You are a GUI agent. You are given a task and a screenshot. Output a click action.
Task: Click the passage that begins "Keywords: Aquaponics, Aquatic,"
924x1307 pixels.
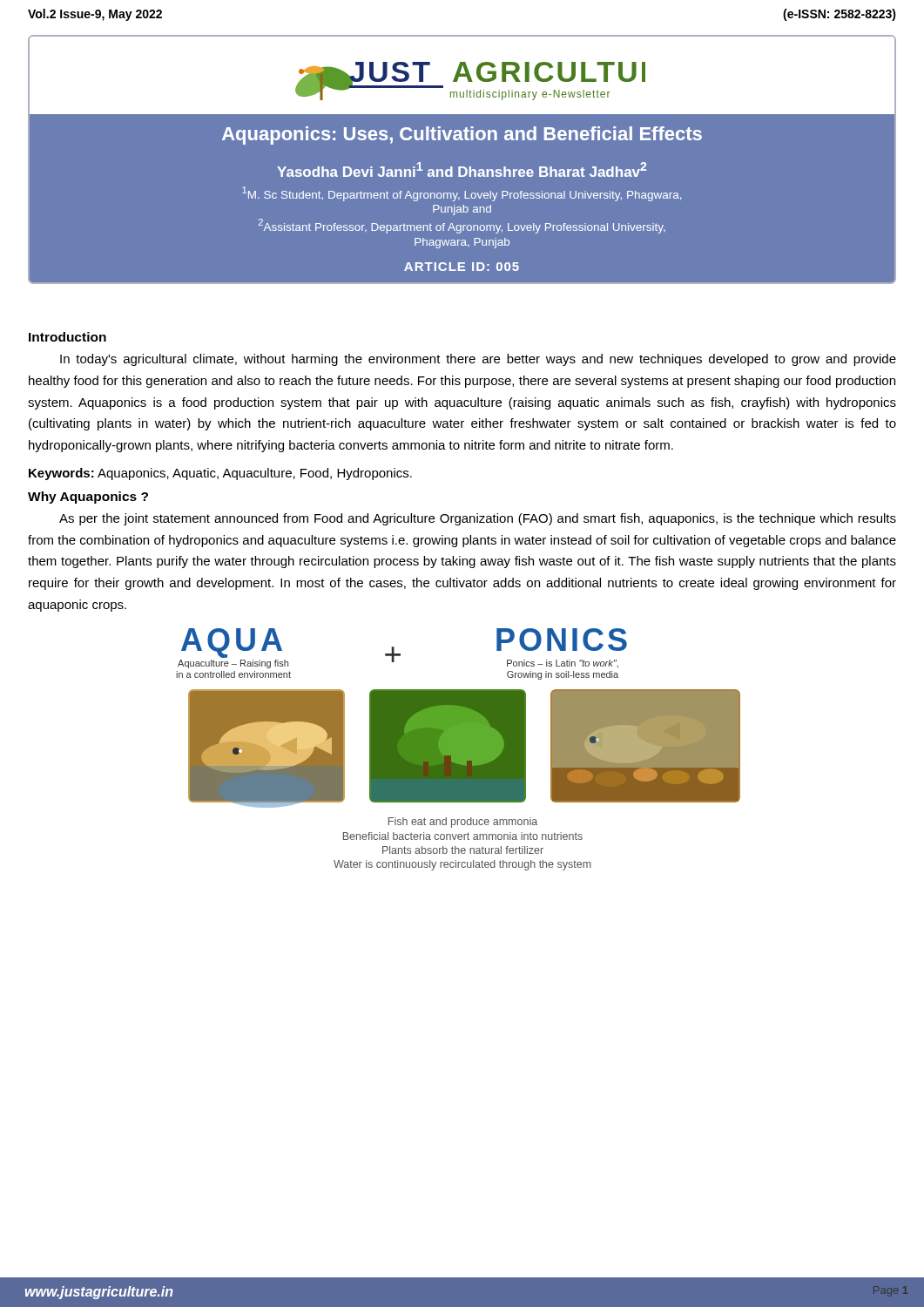220,472
